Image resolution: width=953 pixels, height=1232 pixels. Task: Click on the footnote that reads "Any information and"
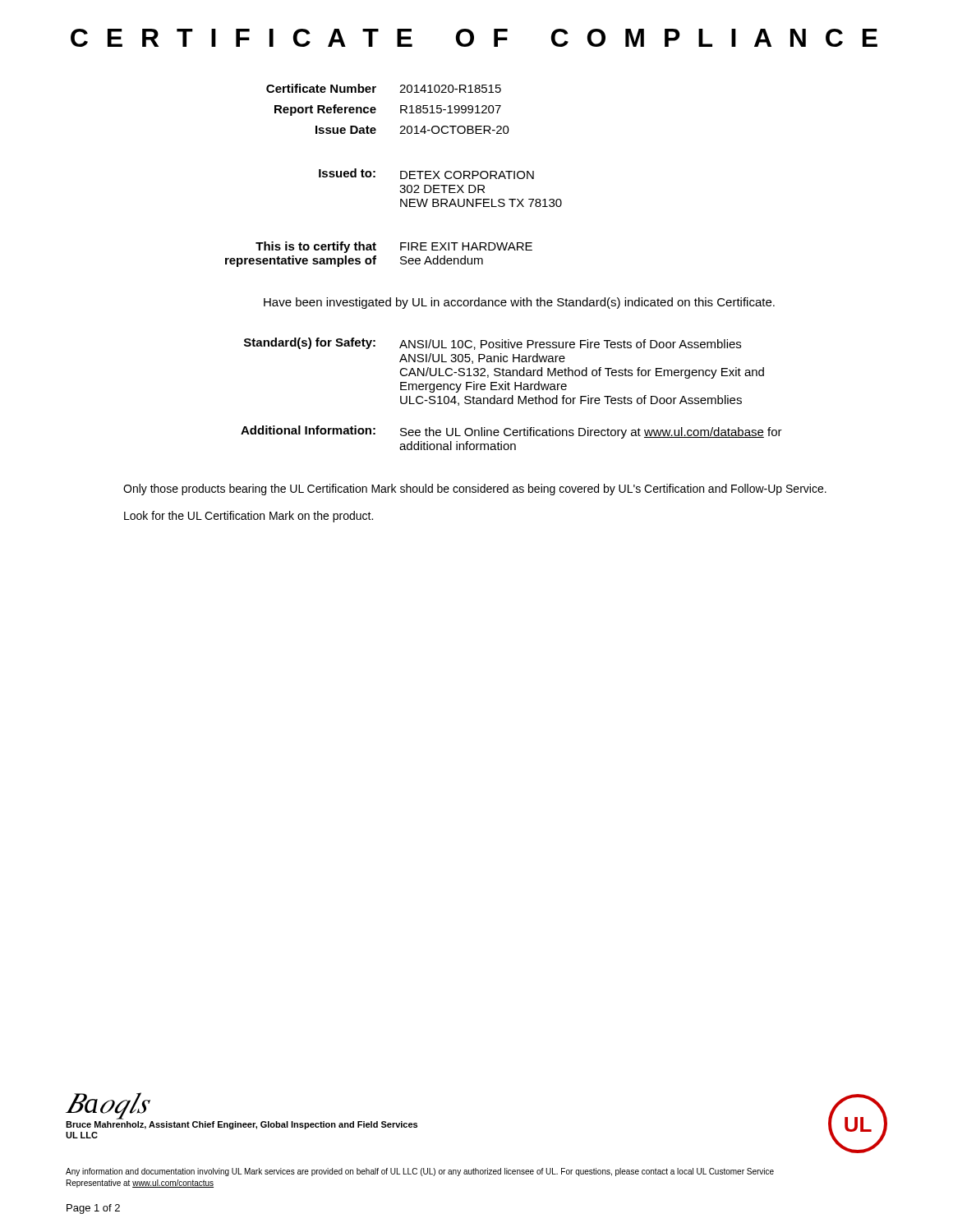click(420, 1177)
